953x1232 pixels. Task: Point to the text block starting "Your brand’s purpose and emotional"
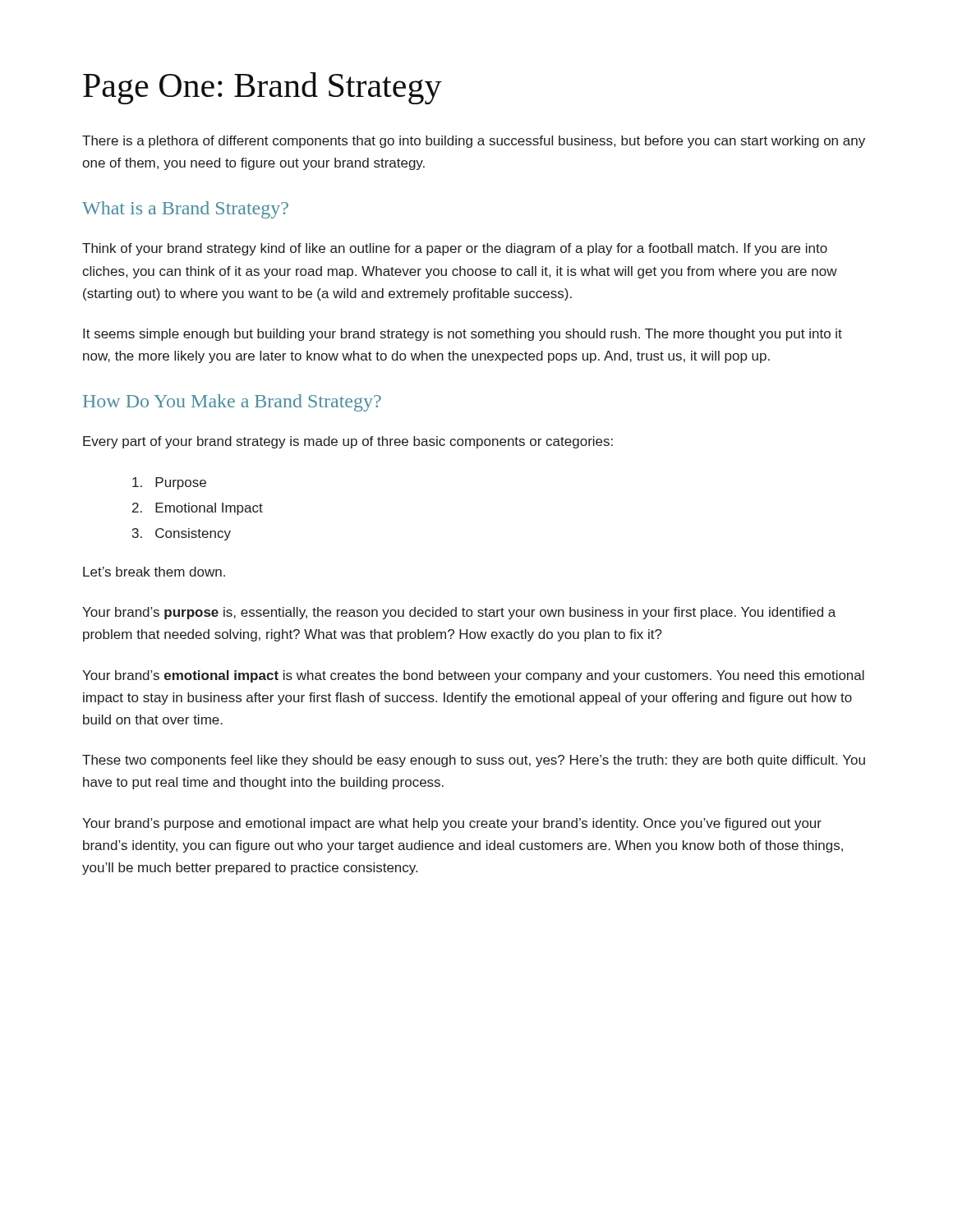[463, 845]
